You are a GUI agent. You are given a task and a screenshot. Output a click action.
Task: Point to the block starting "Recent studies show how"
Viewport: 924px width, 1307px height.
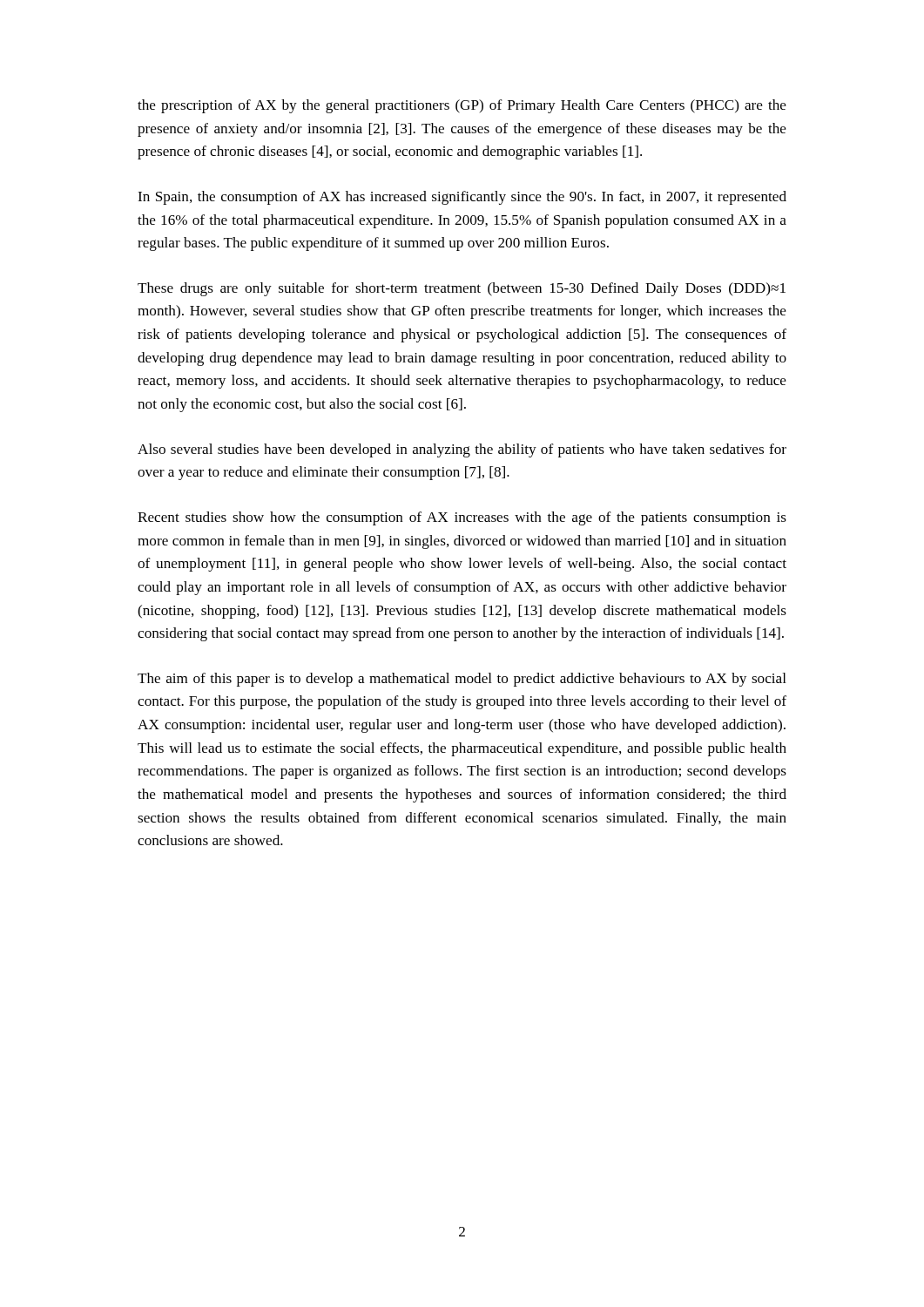pyautogui.click(x=462, y=575)
